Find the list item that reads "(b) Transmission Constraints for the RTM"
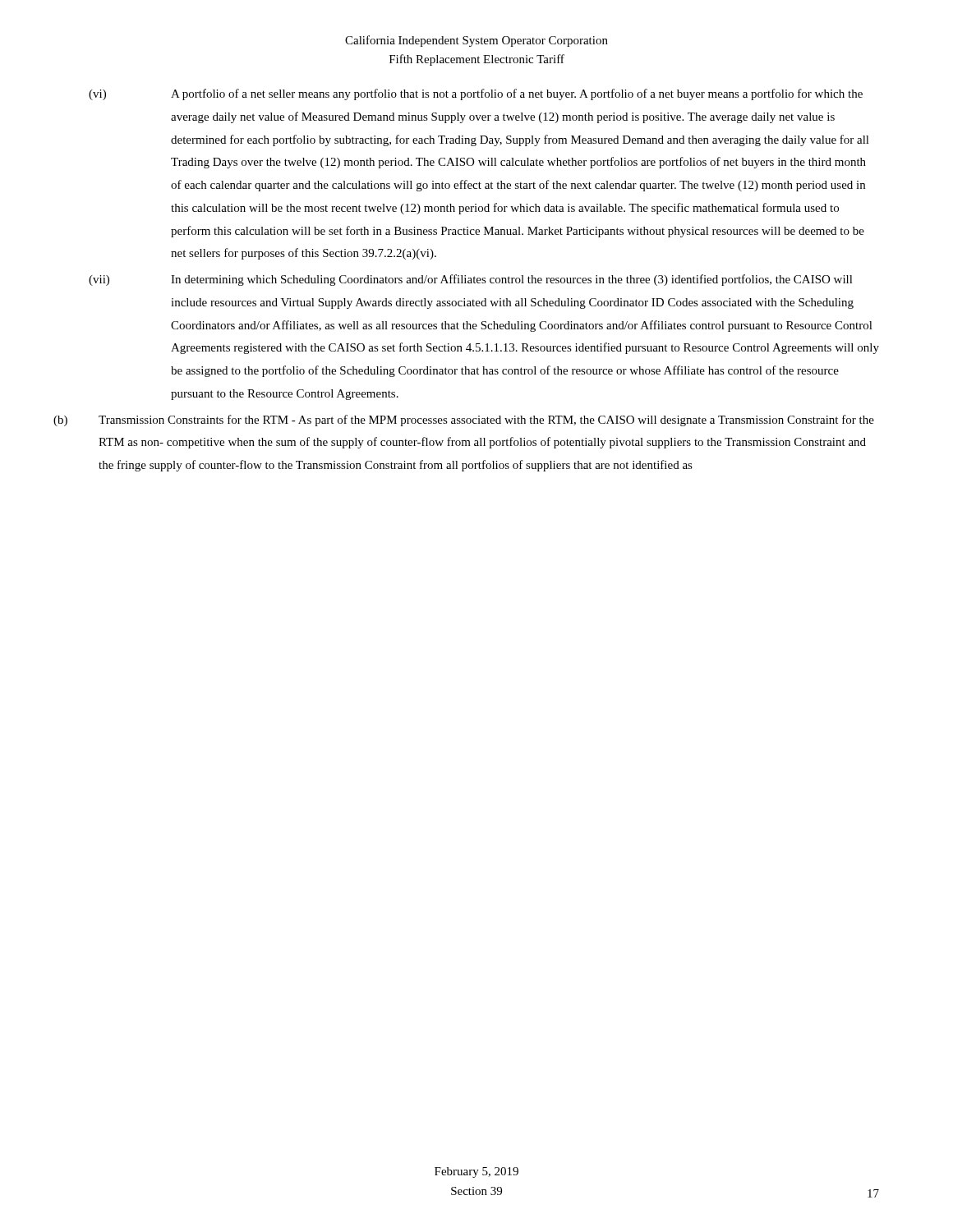Viewport: 953px width, 1232px height. pos(466,443)
